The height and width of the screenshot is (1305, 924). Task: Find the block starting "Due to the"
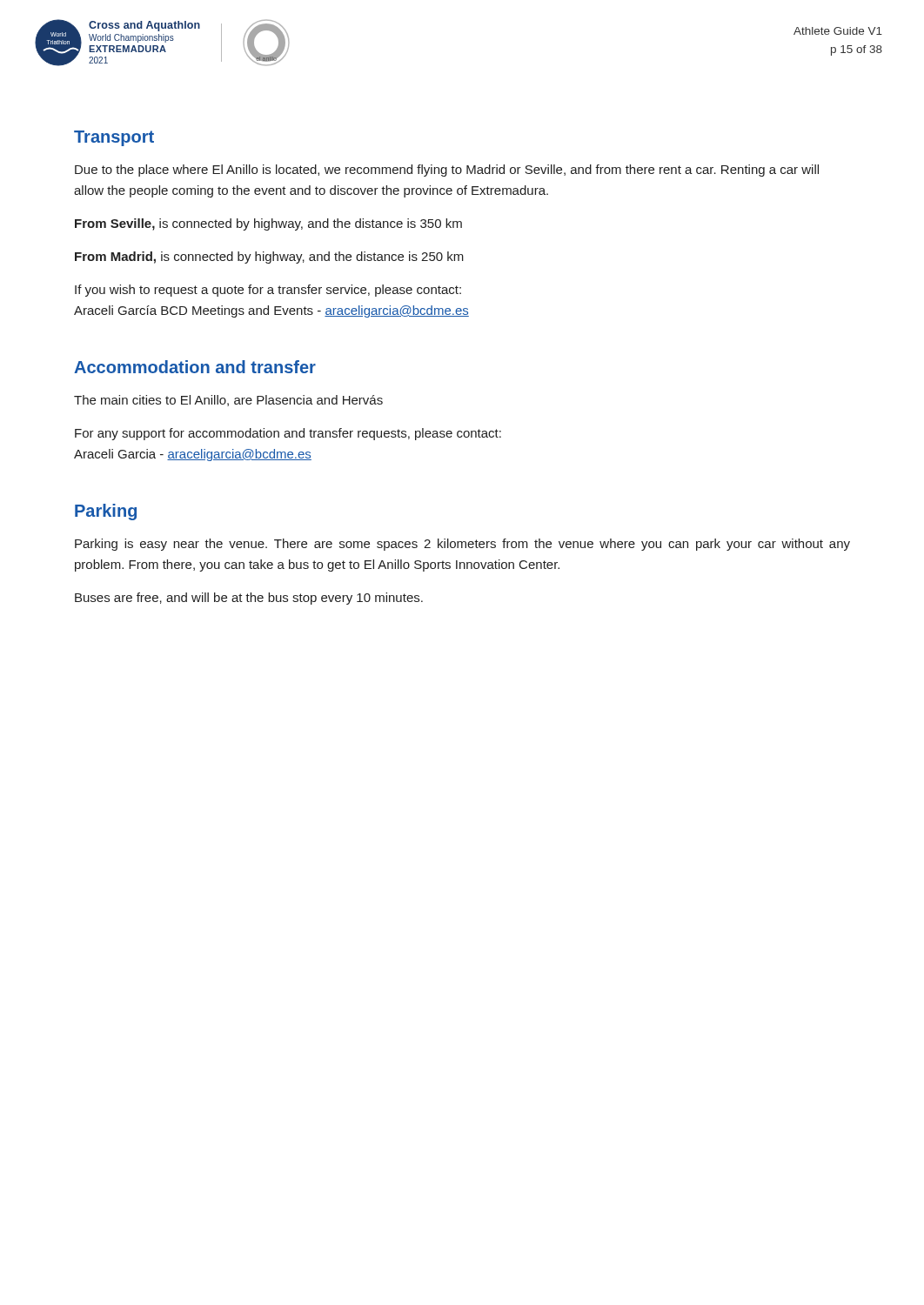click(447, 180)
